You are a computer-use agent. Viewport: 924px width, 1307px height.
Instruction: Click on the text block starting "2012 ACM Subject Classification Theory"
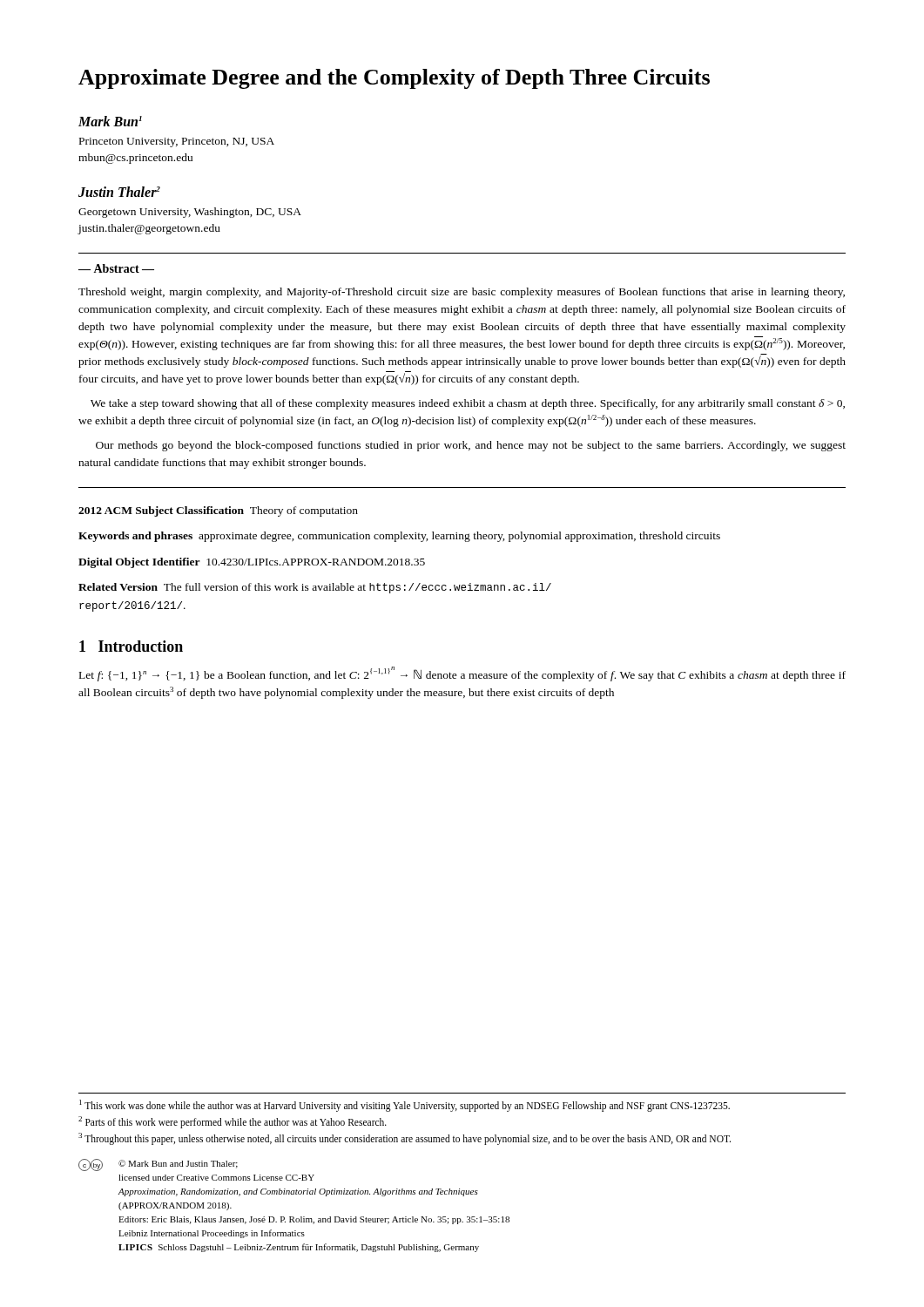[x=218, y=510]
